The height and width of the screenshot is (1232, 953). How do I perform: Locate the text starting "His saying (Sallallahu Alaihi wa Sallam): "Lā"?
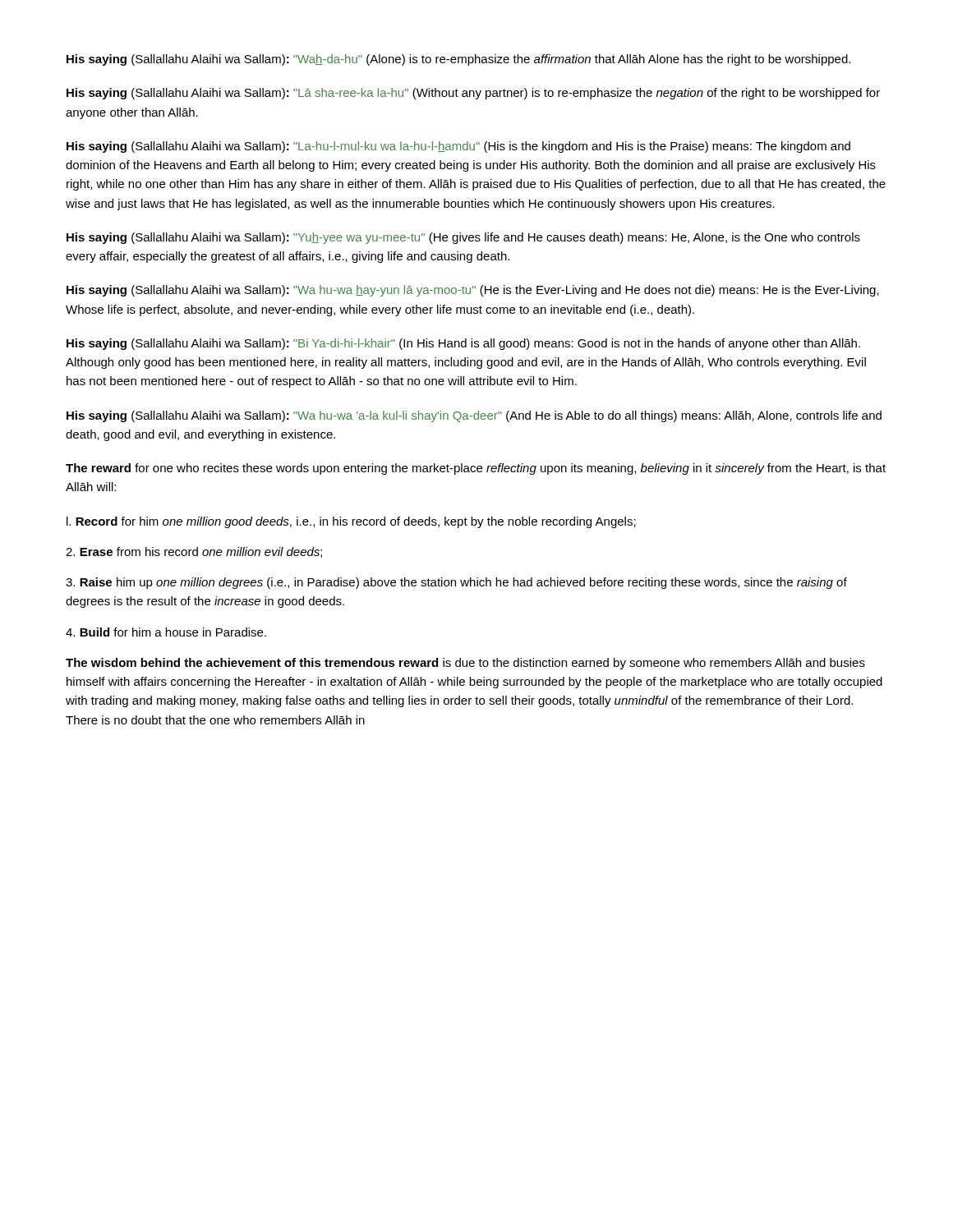(x=473, y=102)
